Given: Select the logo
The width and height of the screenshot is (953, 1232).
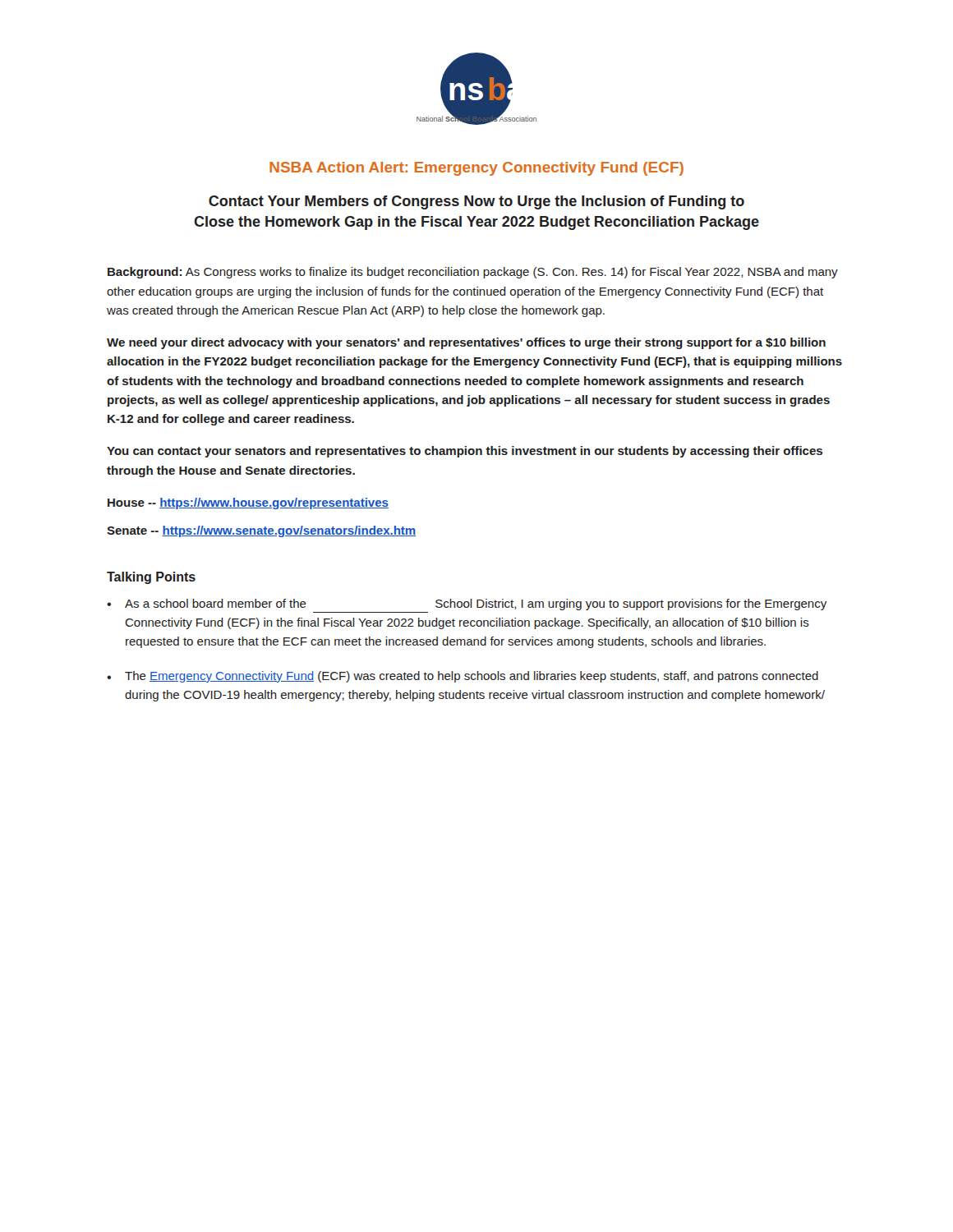Looking at the screenshot, I should click(x=476, y=92).
